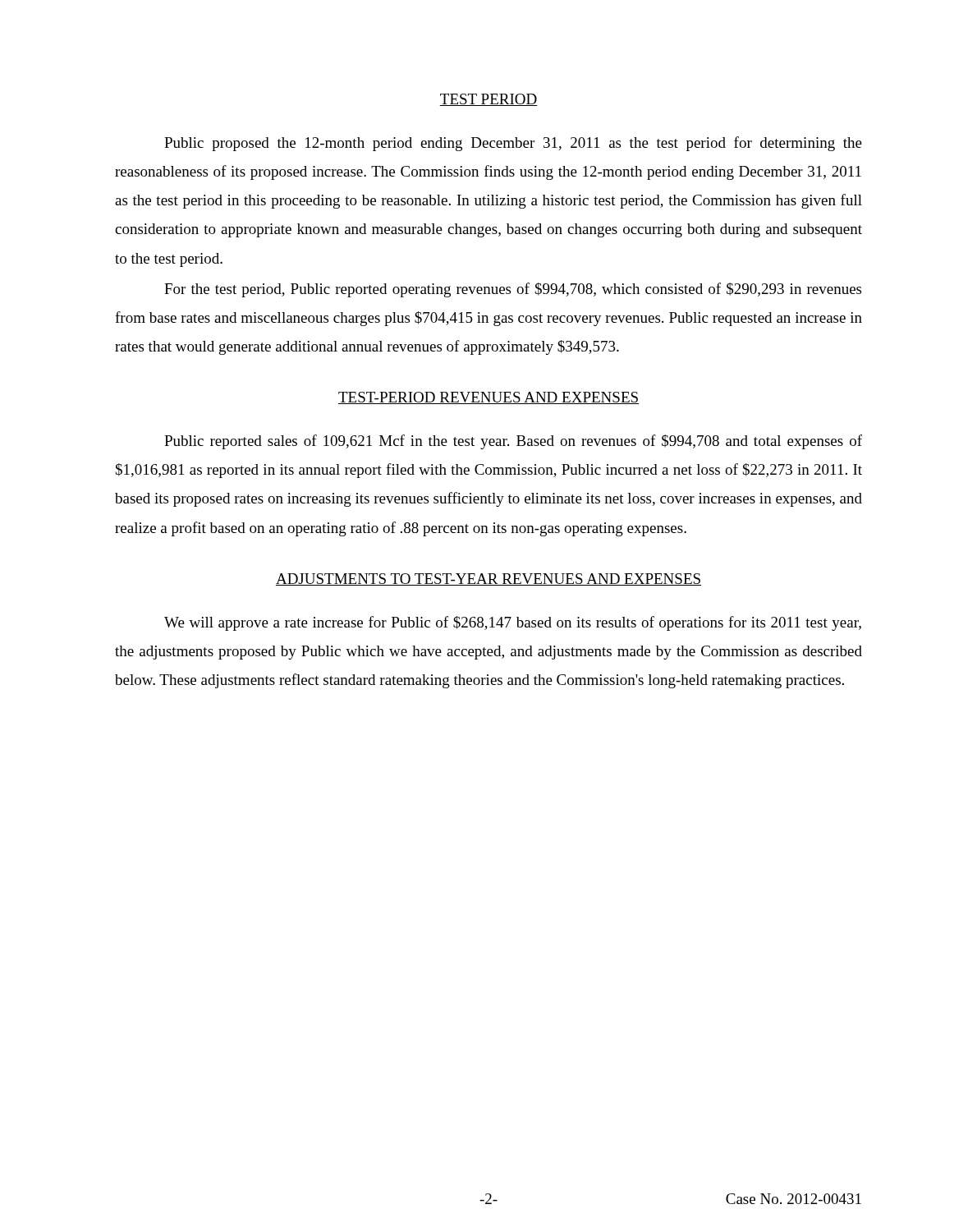Select the element starting "Public reported sales"

[488, 484]
